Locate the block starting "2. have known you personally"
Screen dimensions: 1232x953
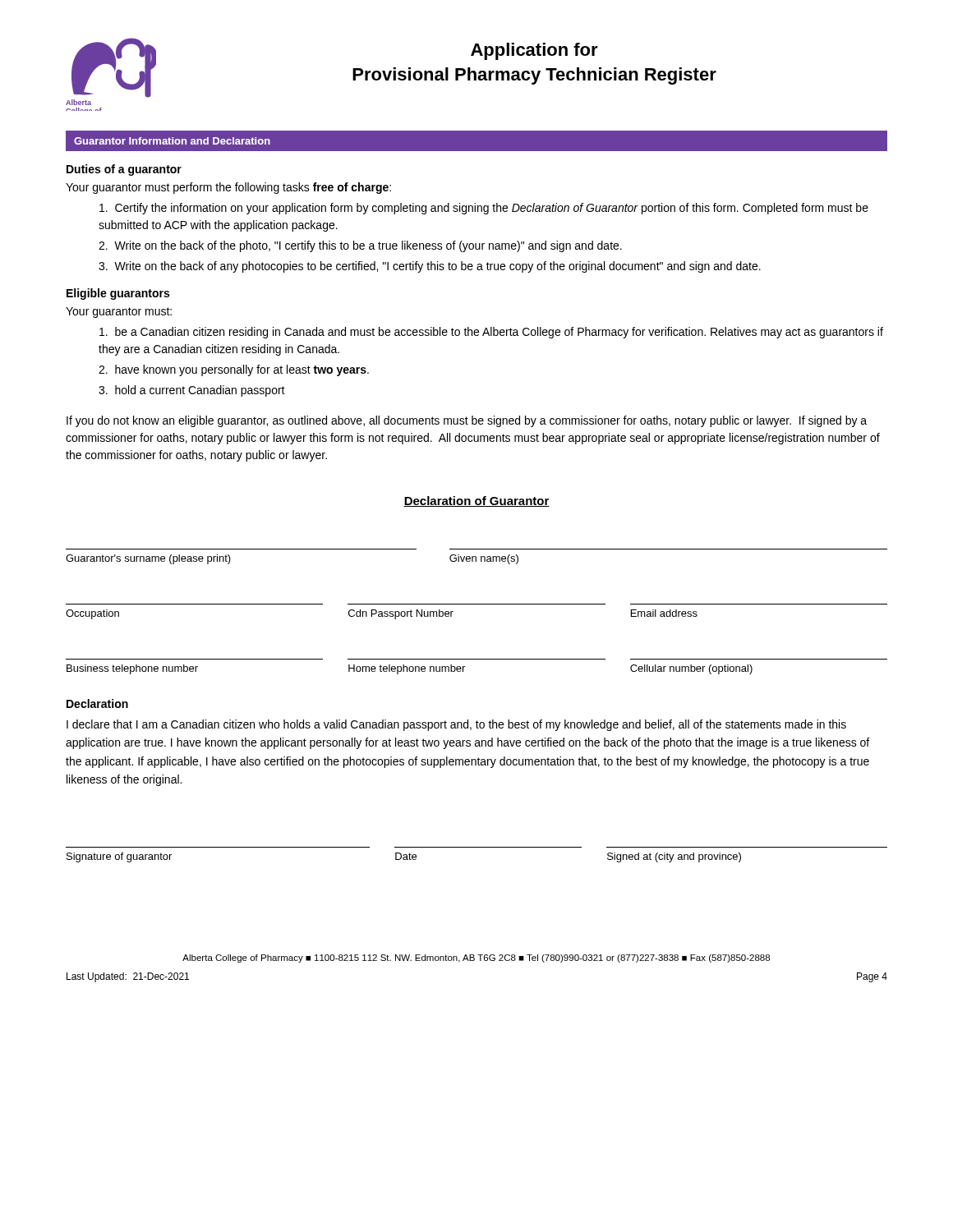coord(234,370)
